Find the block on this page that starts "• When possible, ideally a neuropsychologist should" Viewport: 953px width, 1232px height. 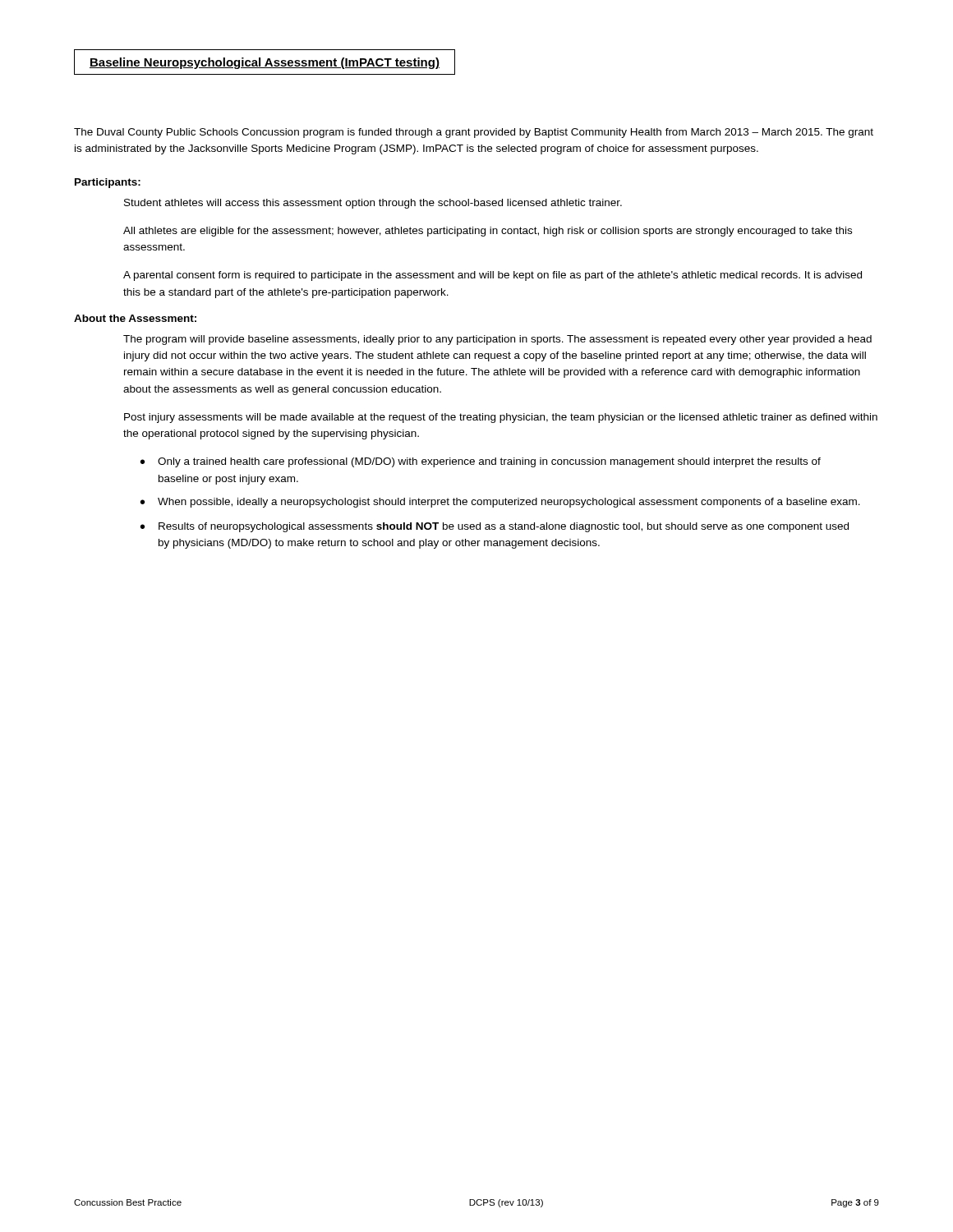(x=501, y=502)
